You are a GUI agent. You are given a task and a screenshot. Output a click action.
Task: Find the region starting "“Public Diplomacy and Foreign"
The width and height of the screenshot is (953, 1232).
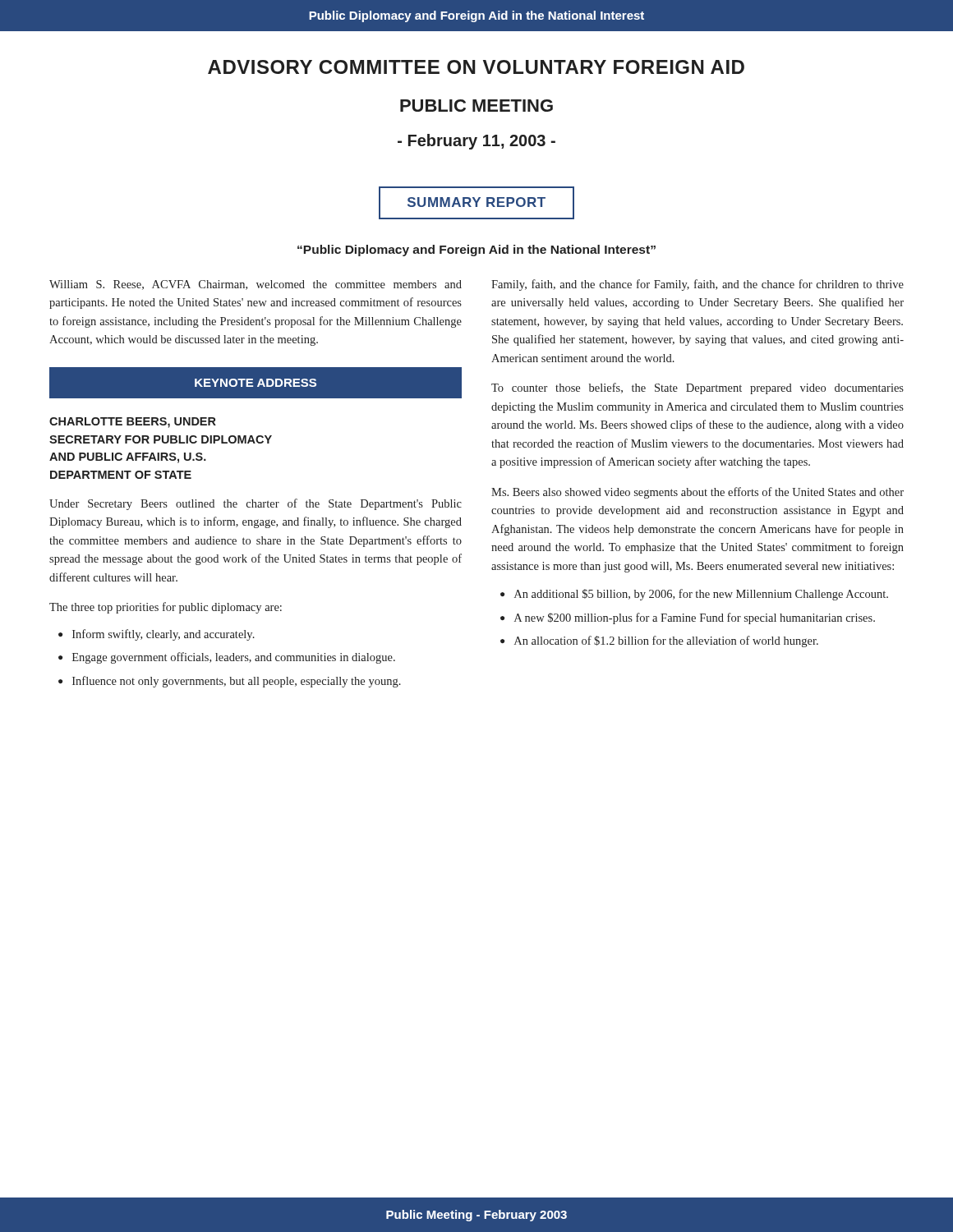[476, 249]
